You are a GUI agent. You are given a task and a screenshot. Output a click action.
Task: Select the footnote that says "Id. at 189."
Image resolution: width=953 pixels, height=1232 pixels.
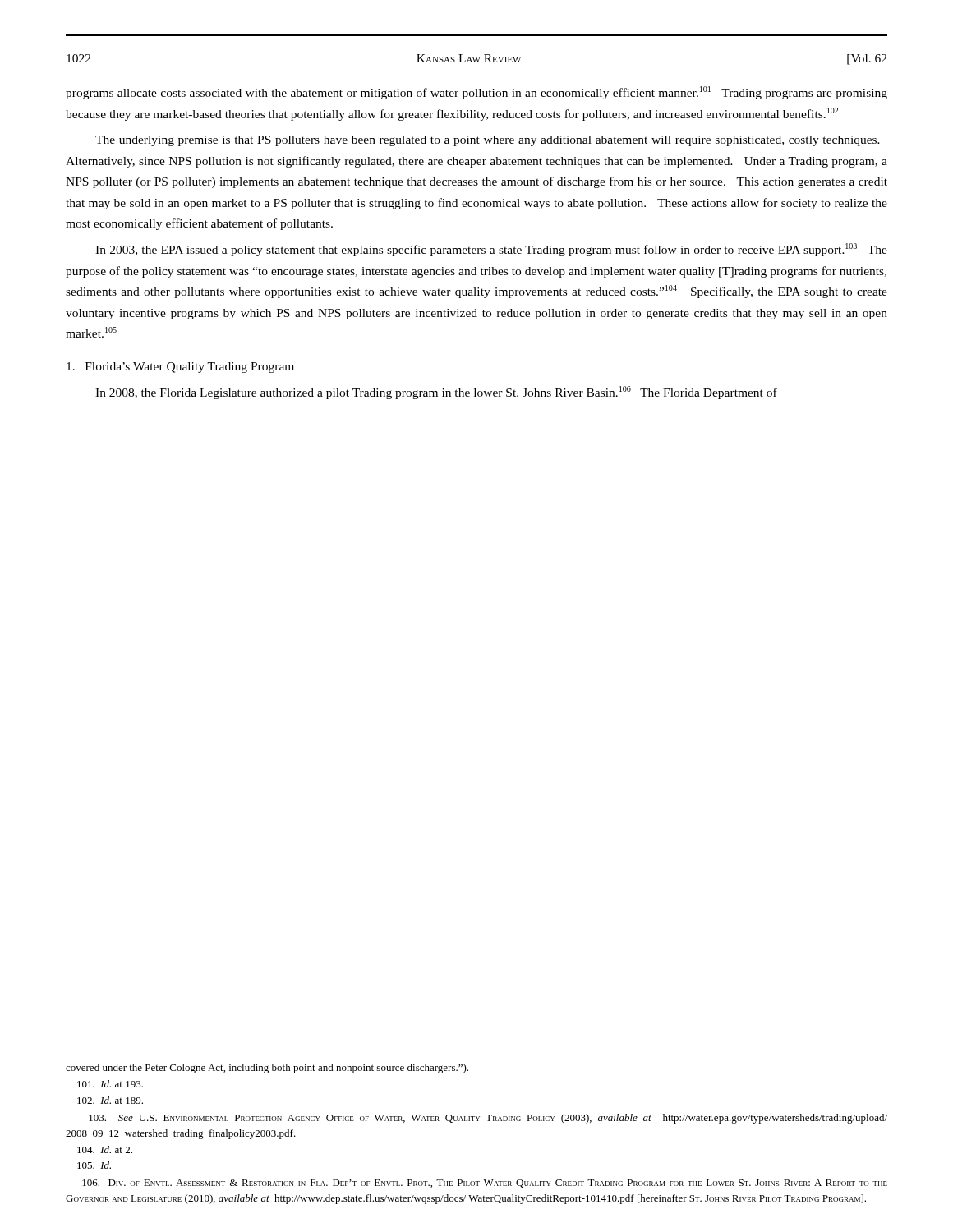105,1100
